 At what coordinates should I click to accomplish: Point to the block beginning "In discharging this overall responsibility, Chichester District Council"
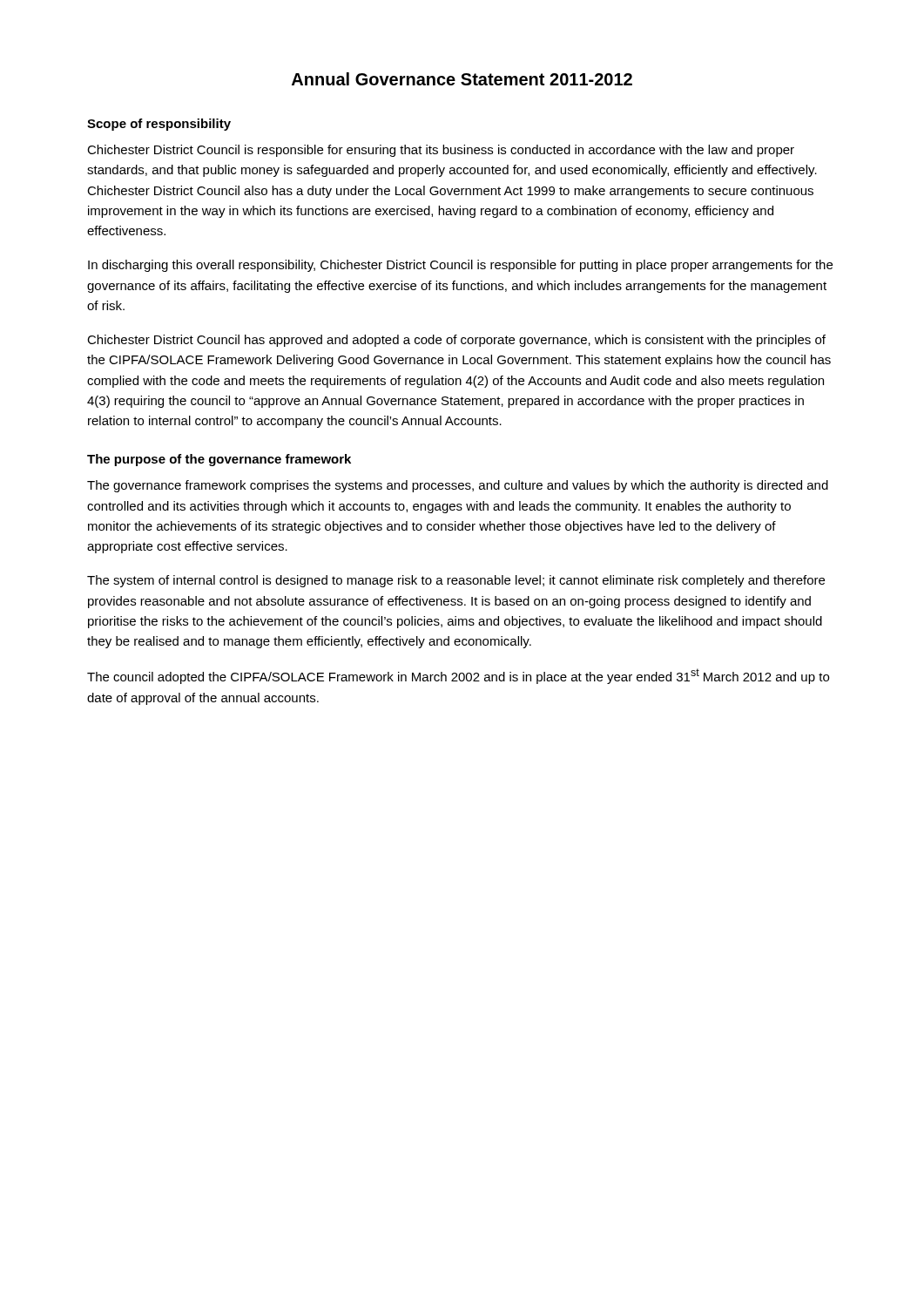tap(460, 285)
